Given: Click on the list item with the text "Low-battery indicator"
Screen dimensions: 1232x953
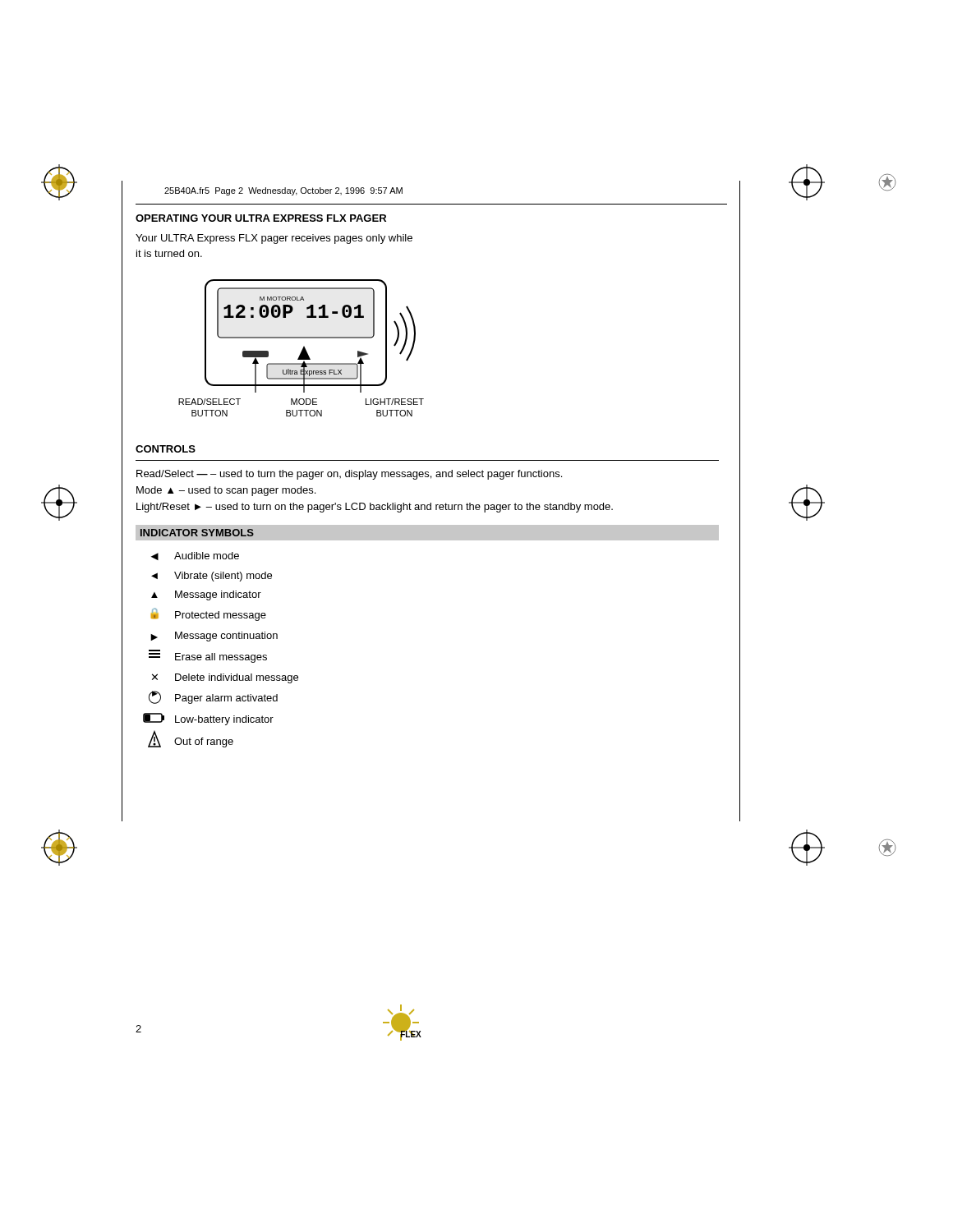Looking at the screenshot, I should tap(218, 720).
